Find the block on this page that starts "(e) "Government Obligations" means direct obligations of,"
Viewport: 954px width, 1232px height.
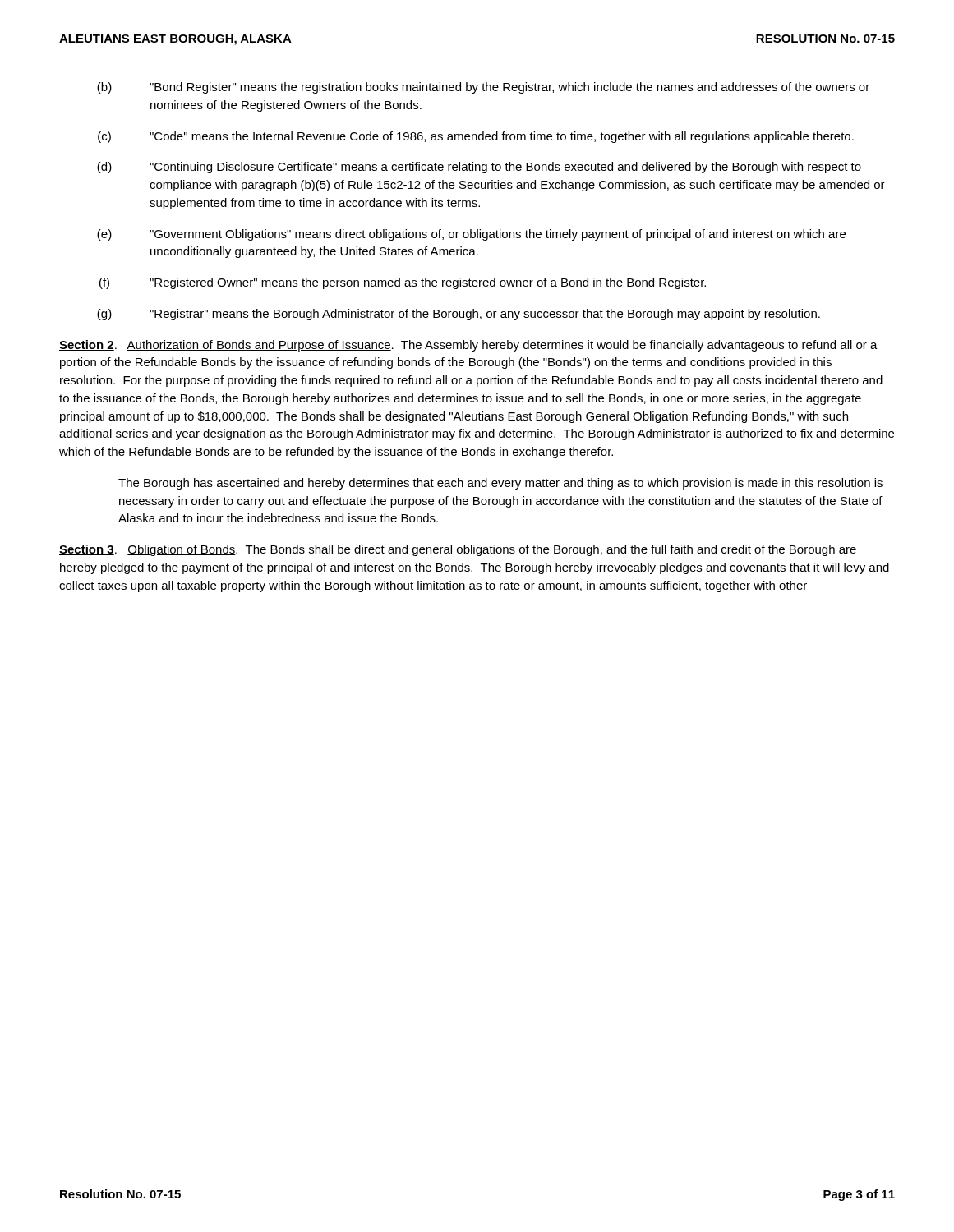[477, 242]
